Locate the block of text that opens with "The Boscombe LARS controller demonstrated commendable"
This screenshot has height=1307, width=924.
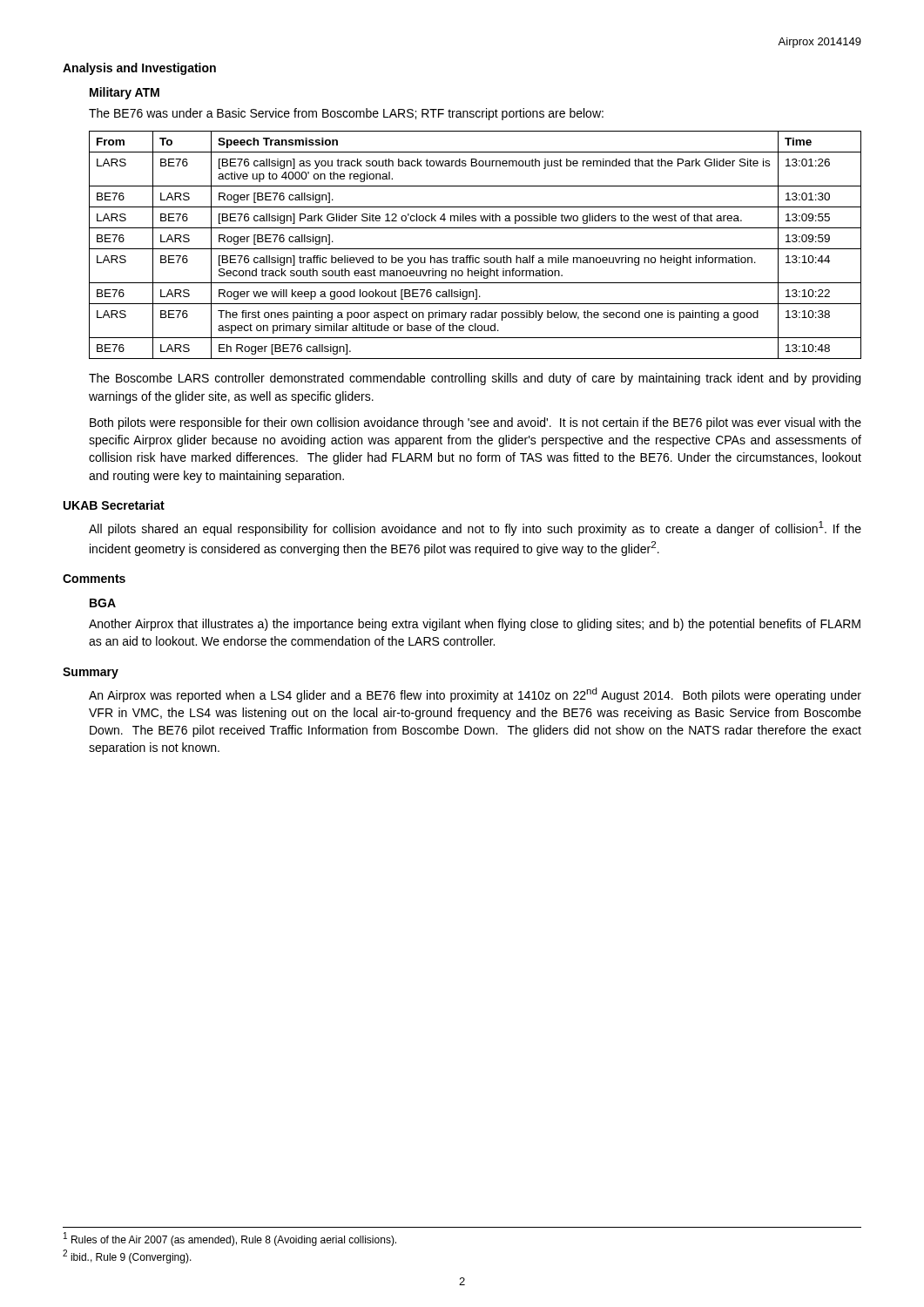pyautogui.click(x=475, y=387)
